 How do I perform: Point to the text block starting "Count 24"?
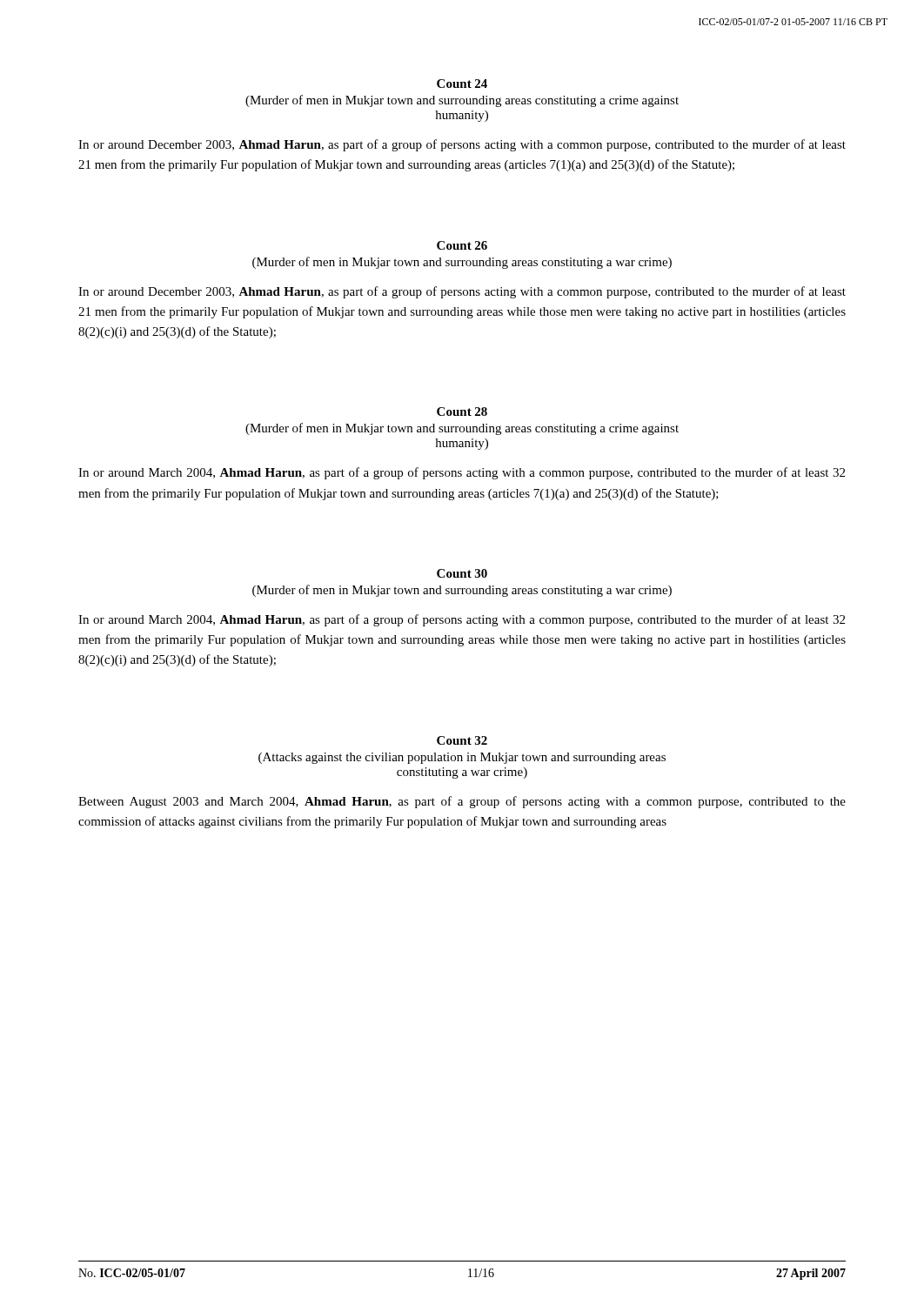coord(462,84)
